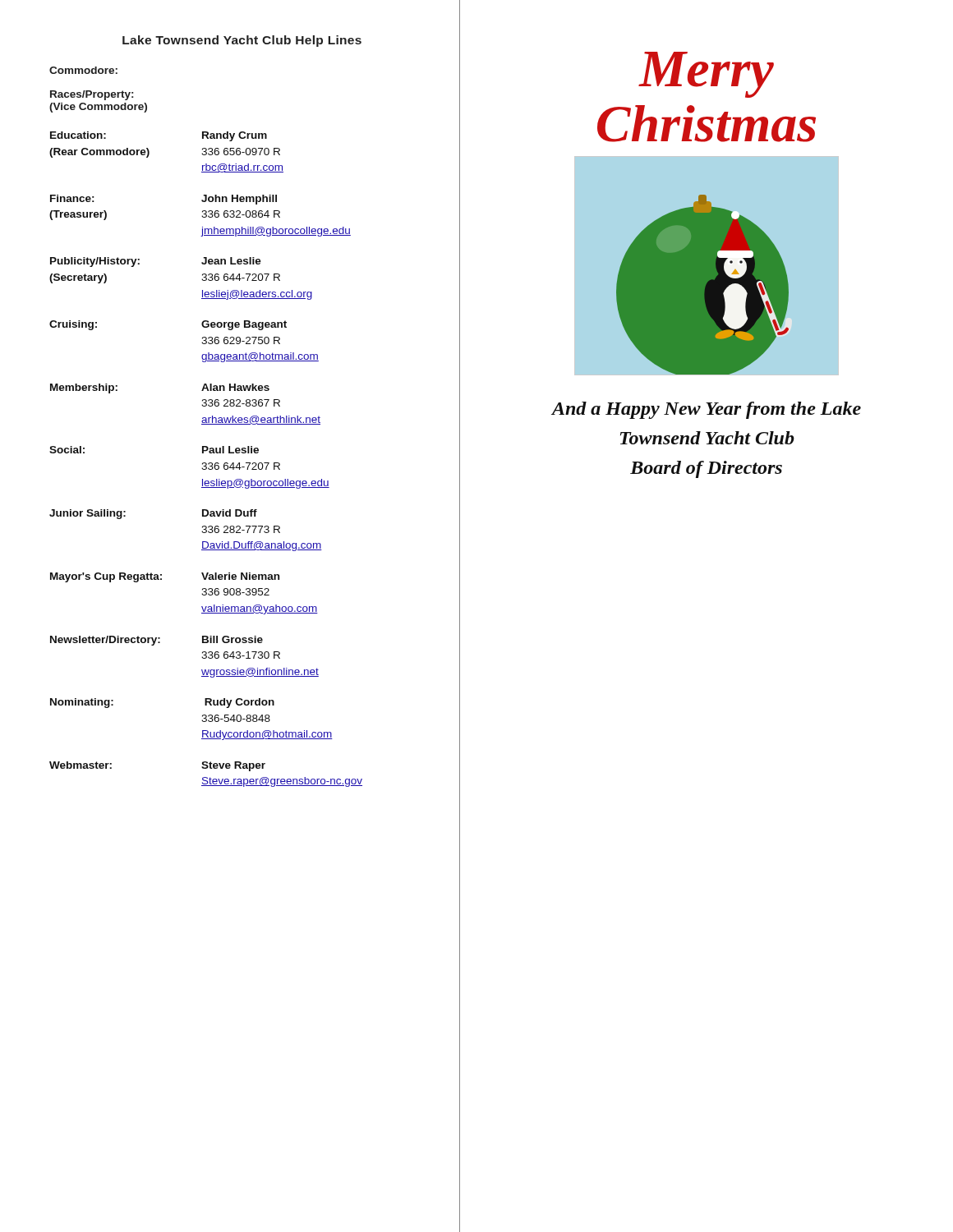Locate the region starting "Webmaster: Steve Raper Steve.raper@greensboro-nc.gov"
Image resolution: width=953 pixels, height=1232 pixels.
click(206, 773)
